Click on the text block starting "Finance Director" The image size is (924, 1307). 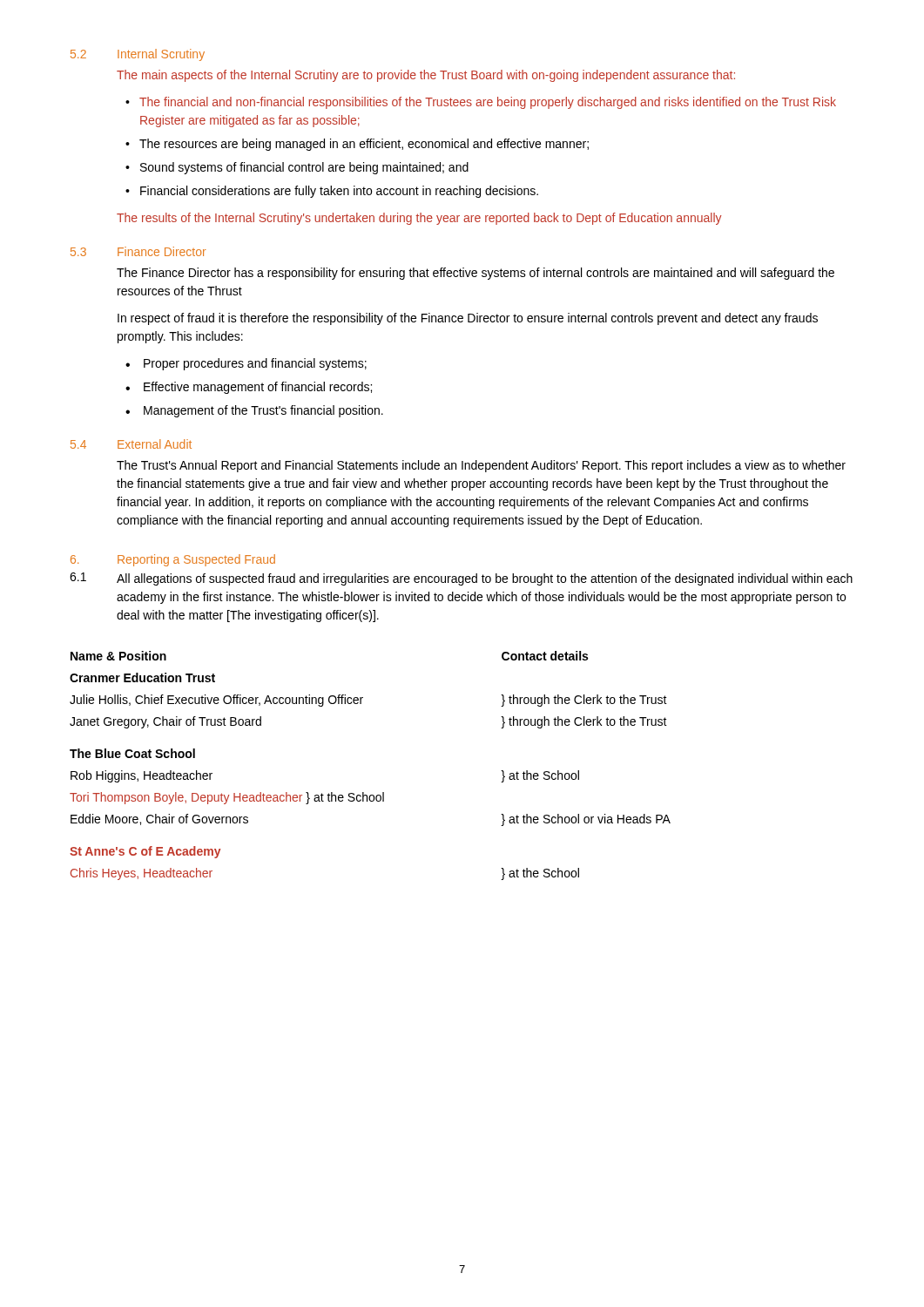click(161, 252)
